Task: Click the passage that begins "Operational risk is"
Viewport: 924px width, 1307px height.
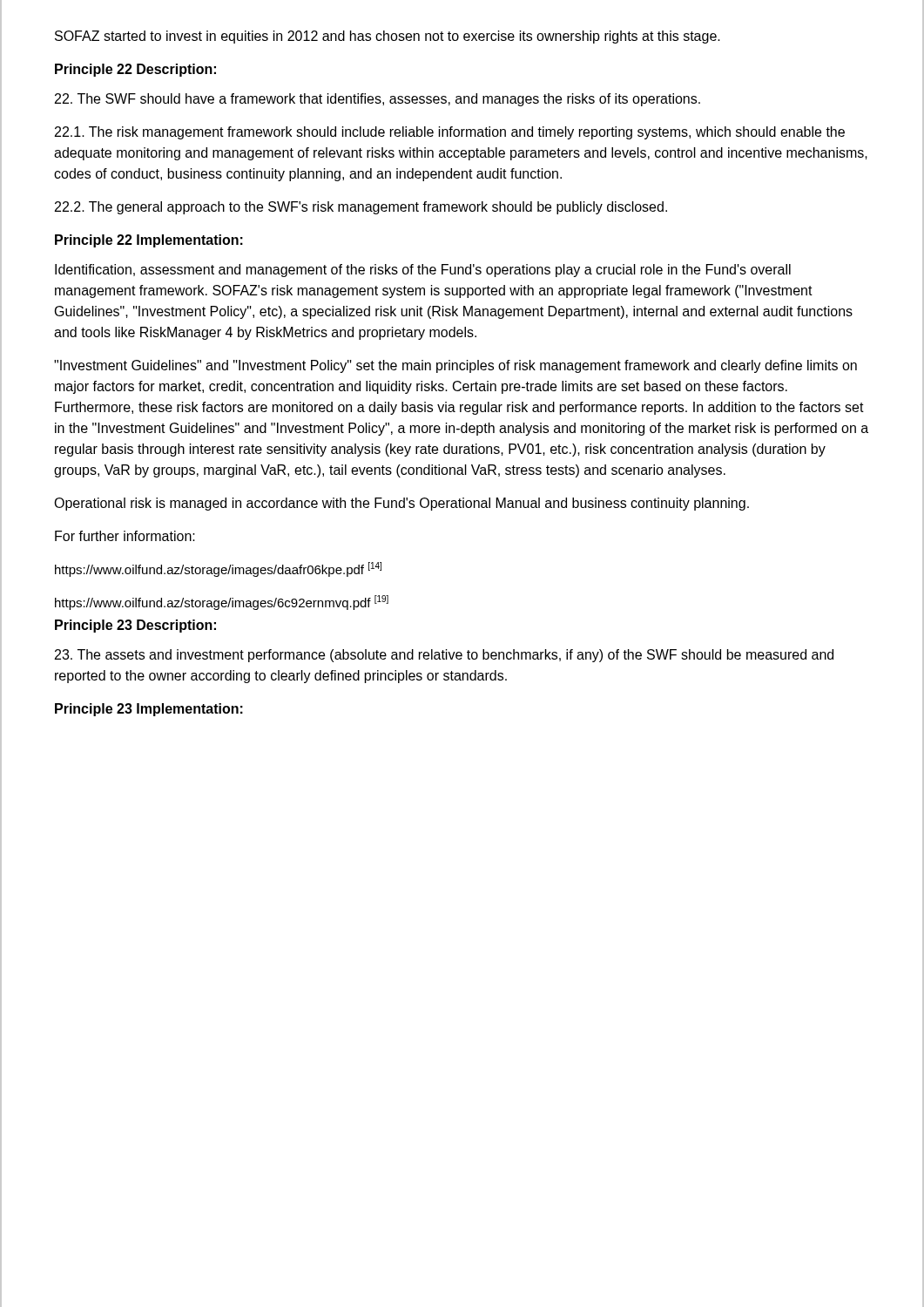Action: pyautogui.click(x=402, y=503)
